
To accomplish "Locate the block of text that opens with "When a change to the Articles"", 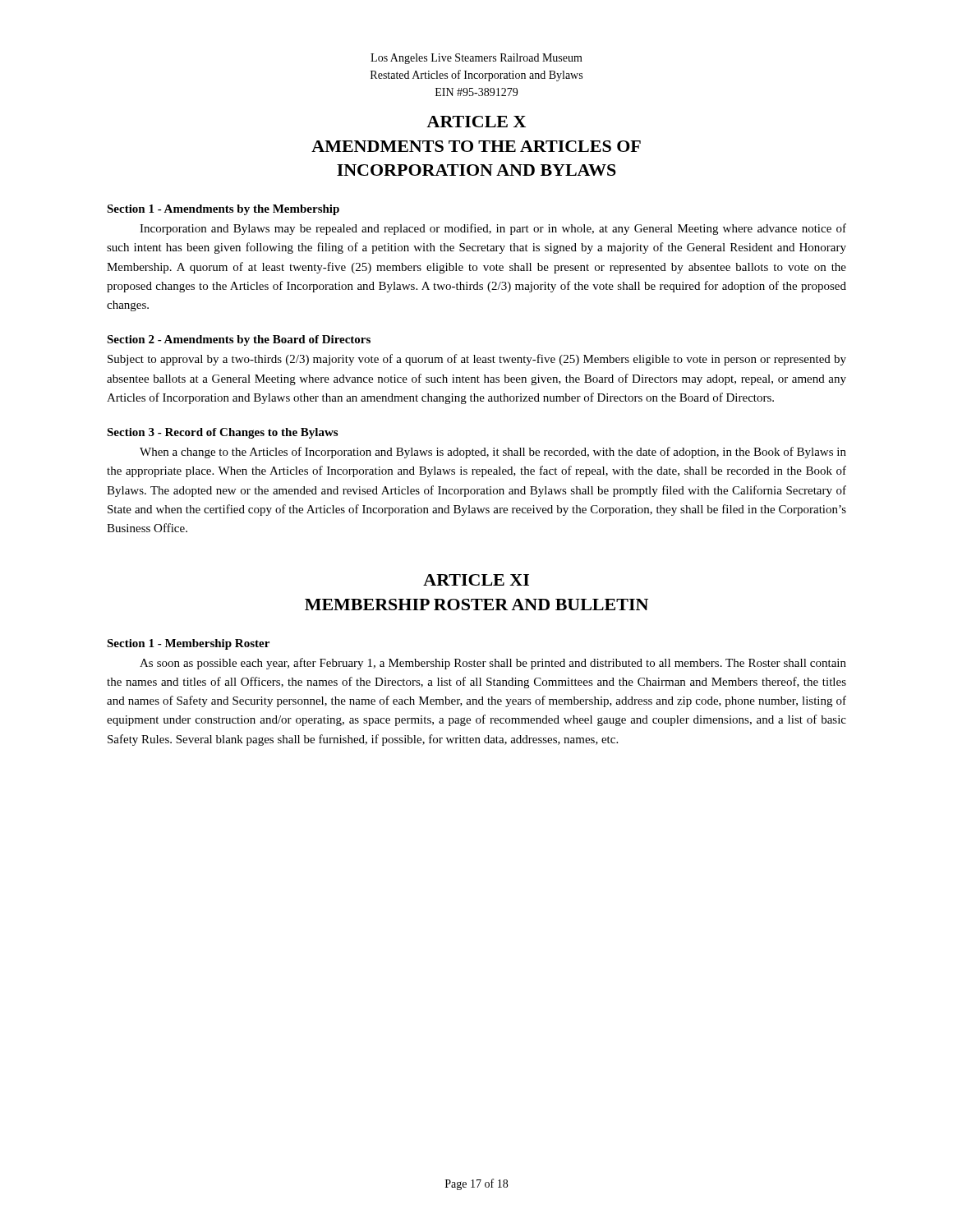I will [476, 491].
